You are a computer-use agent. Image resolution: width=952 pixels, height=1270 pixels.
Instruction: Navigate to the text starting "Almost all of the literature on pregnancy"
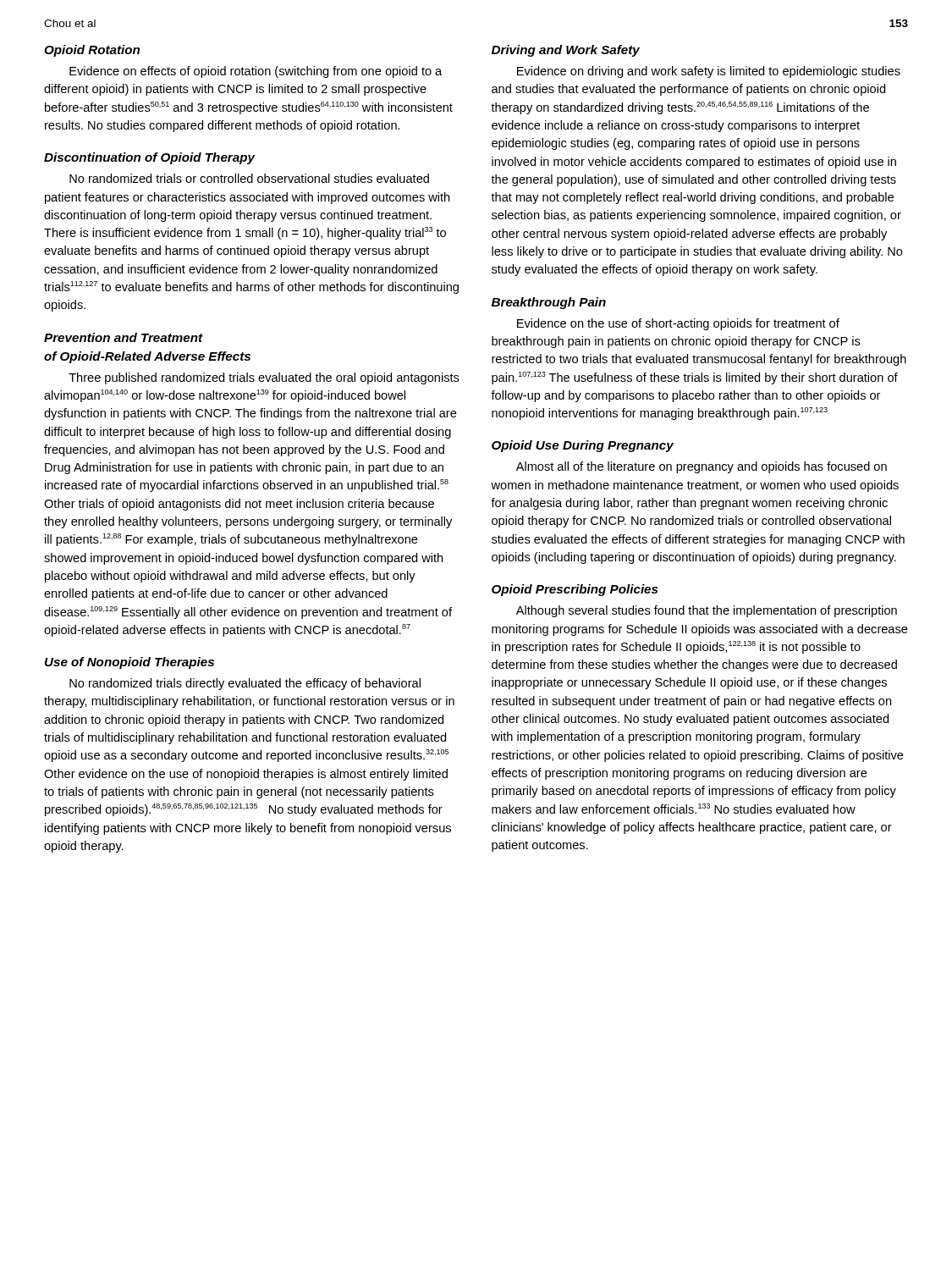coord(698,512)
